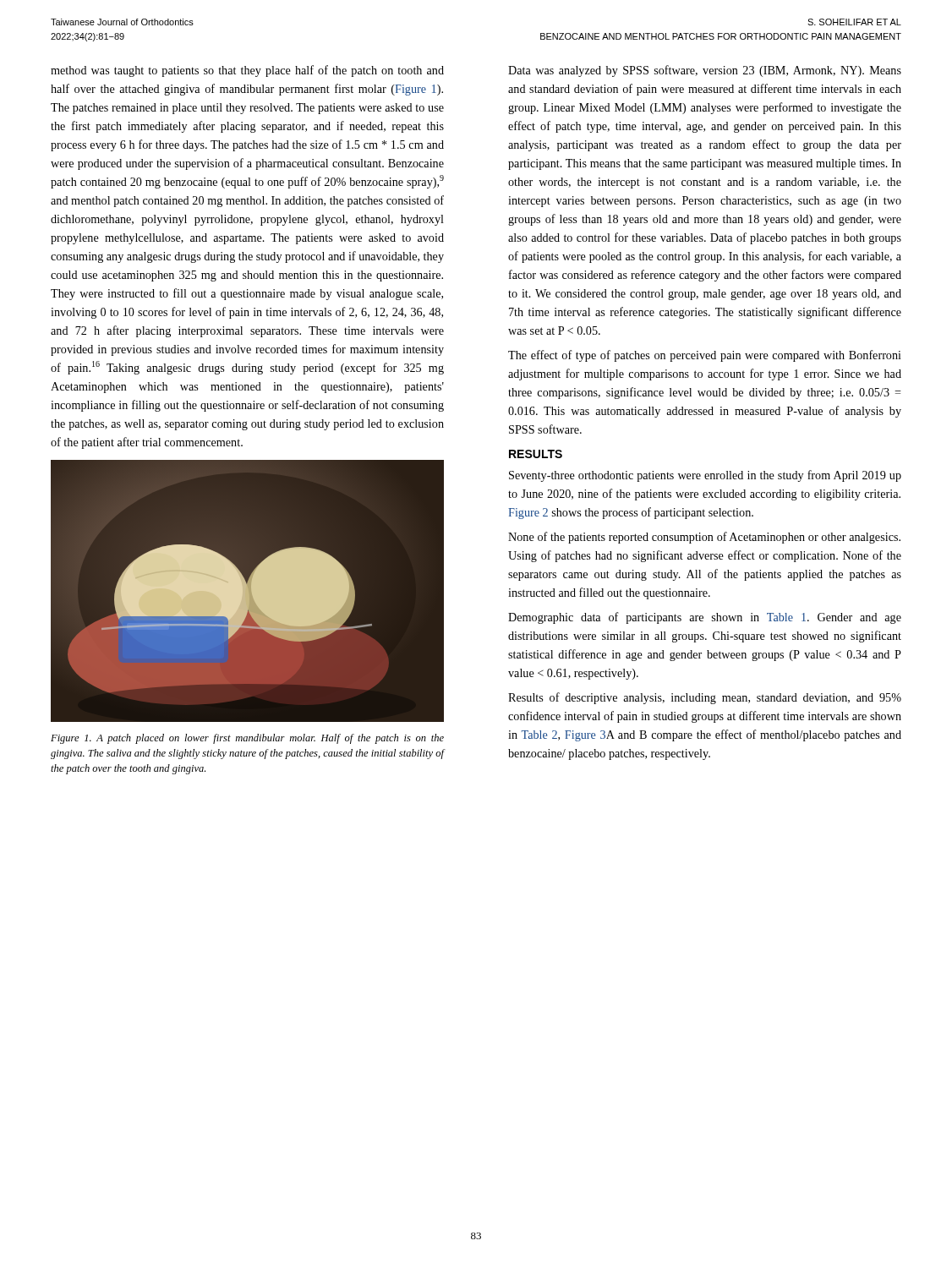
Task: Find the photo
Action: pos(247,593)
